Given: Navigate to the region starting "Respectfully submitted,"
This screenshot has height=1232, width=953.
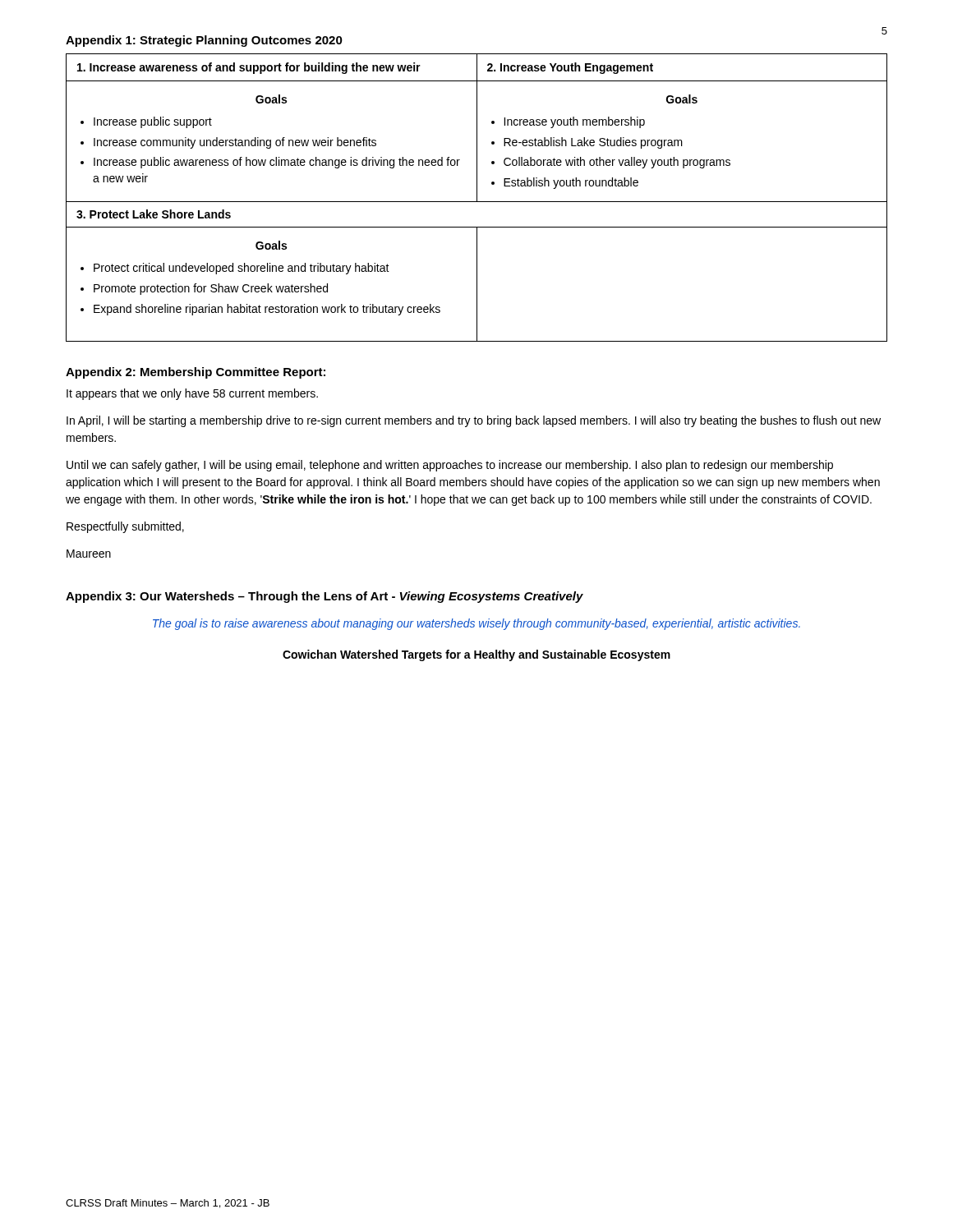Looking at the screenshot, I should (x=125, y=527).
